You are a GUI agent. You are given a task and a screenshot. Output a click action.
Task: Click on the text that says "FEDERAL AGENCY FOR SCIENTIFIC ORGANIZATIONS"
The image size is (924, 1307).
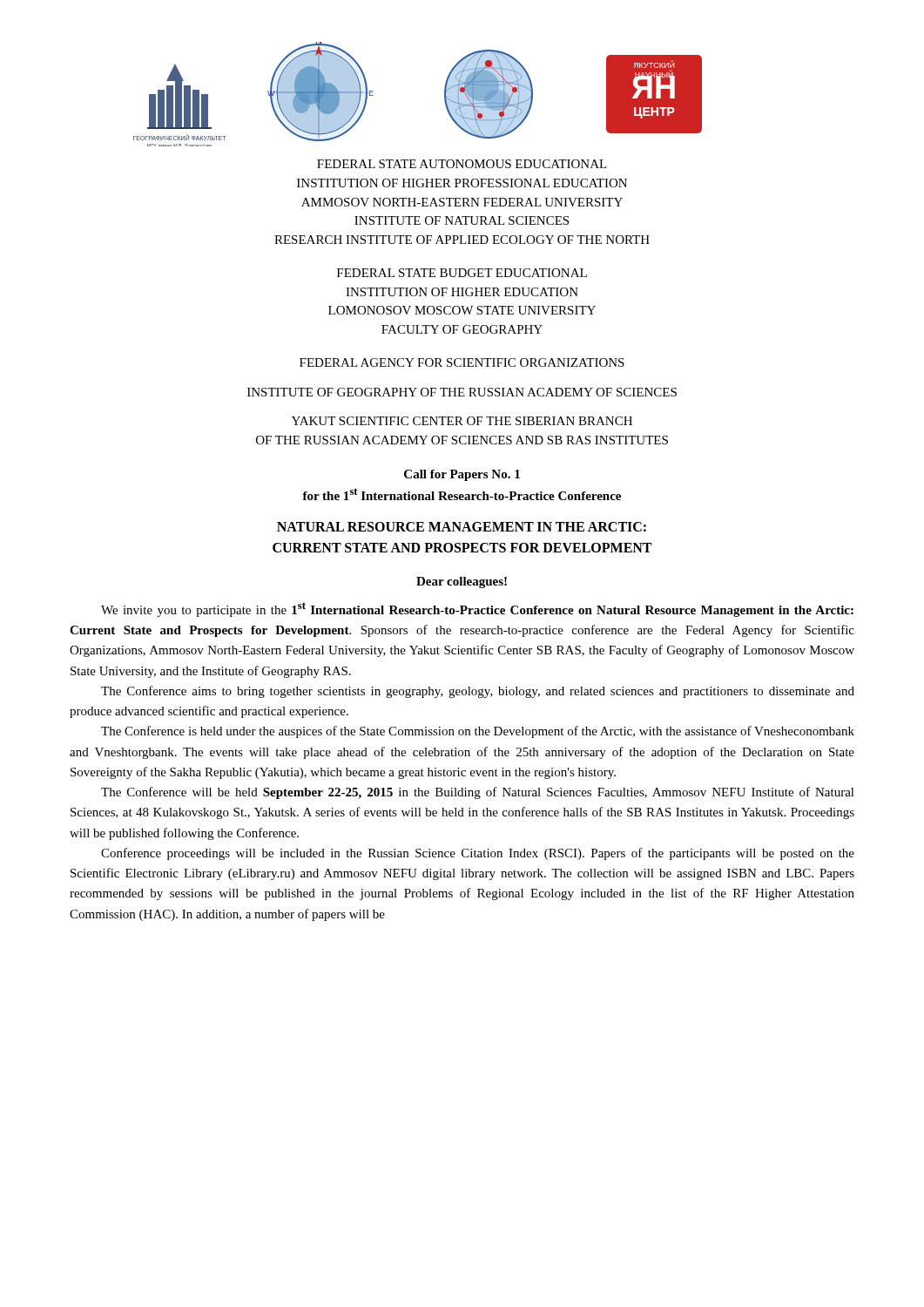pos(462,362)
